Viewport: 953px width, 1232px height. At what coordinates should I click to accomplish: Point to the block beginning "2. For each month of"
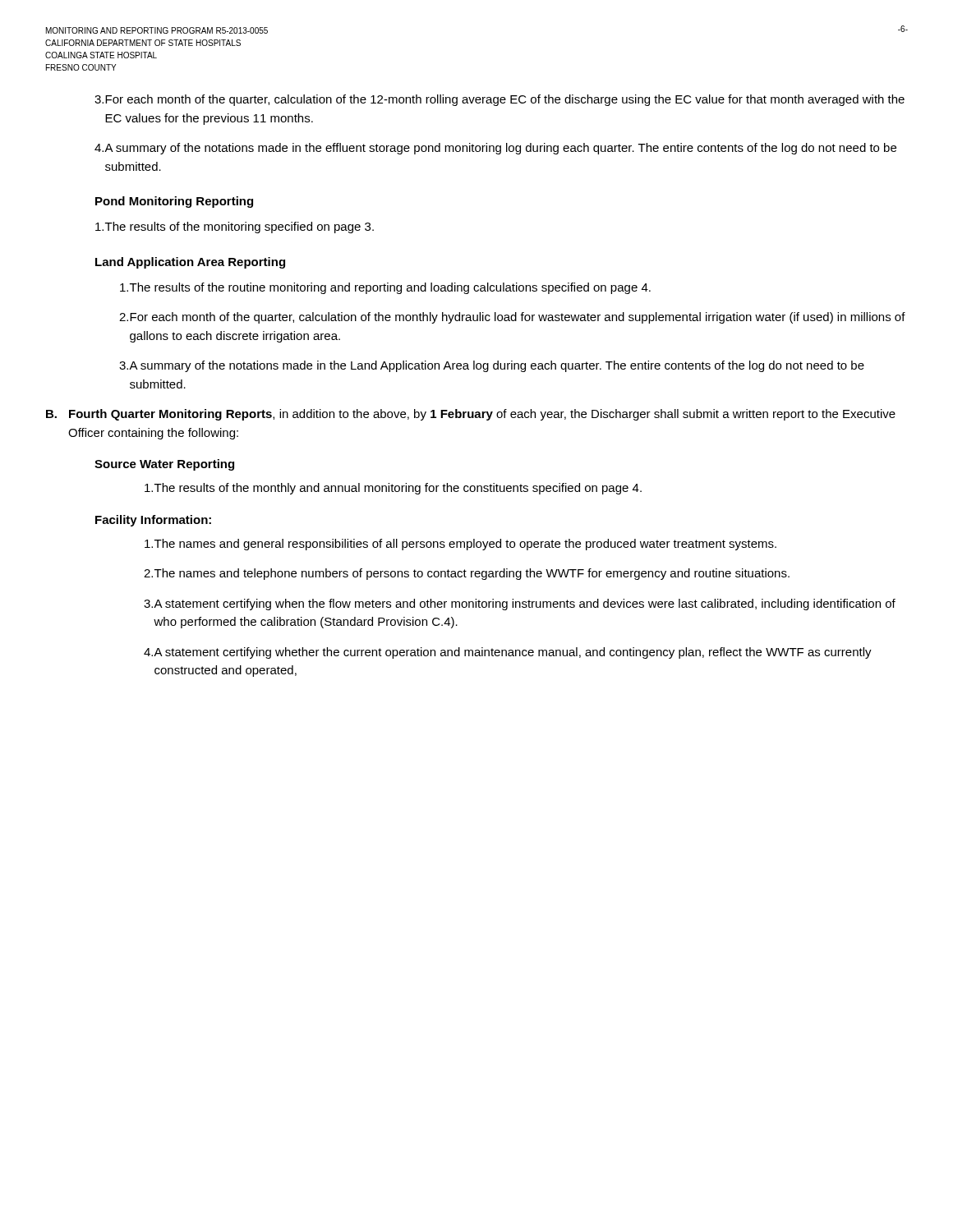[489, 326]
